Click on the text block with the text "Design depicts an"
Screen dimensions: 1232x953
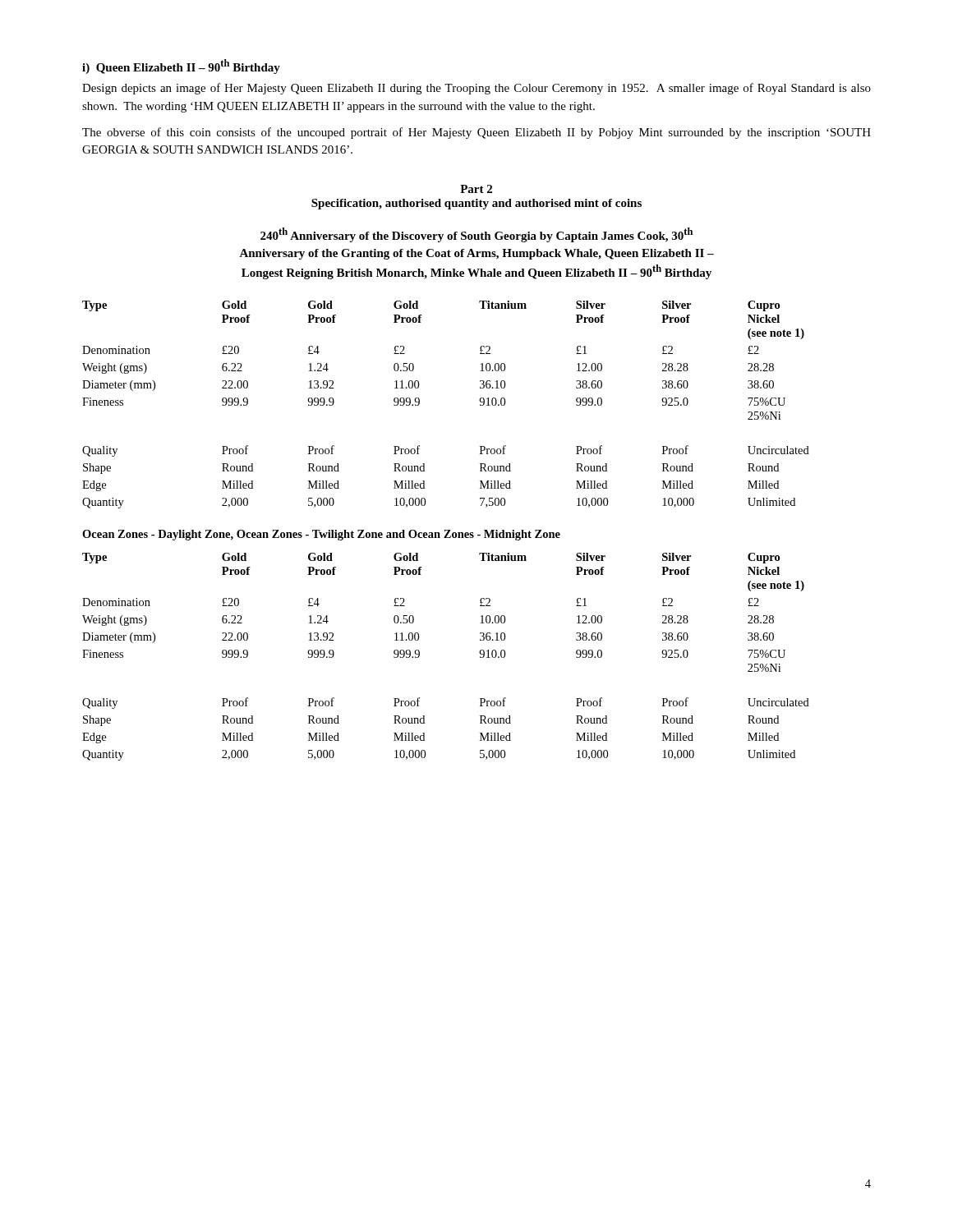point(476,97)
